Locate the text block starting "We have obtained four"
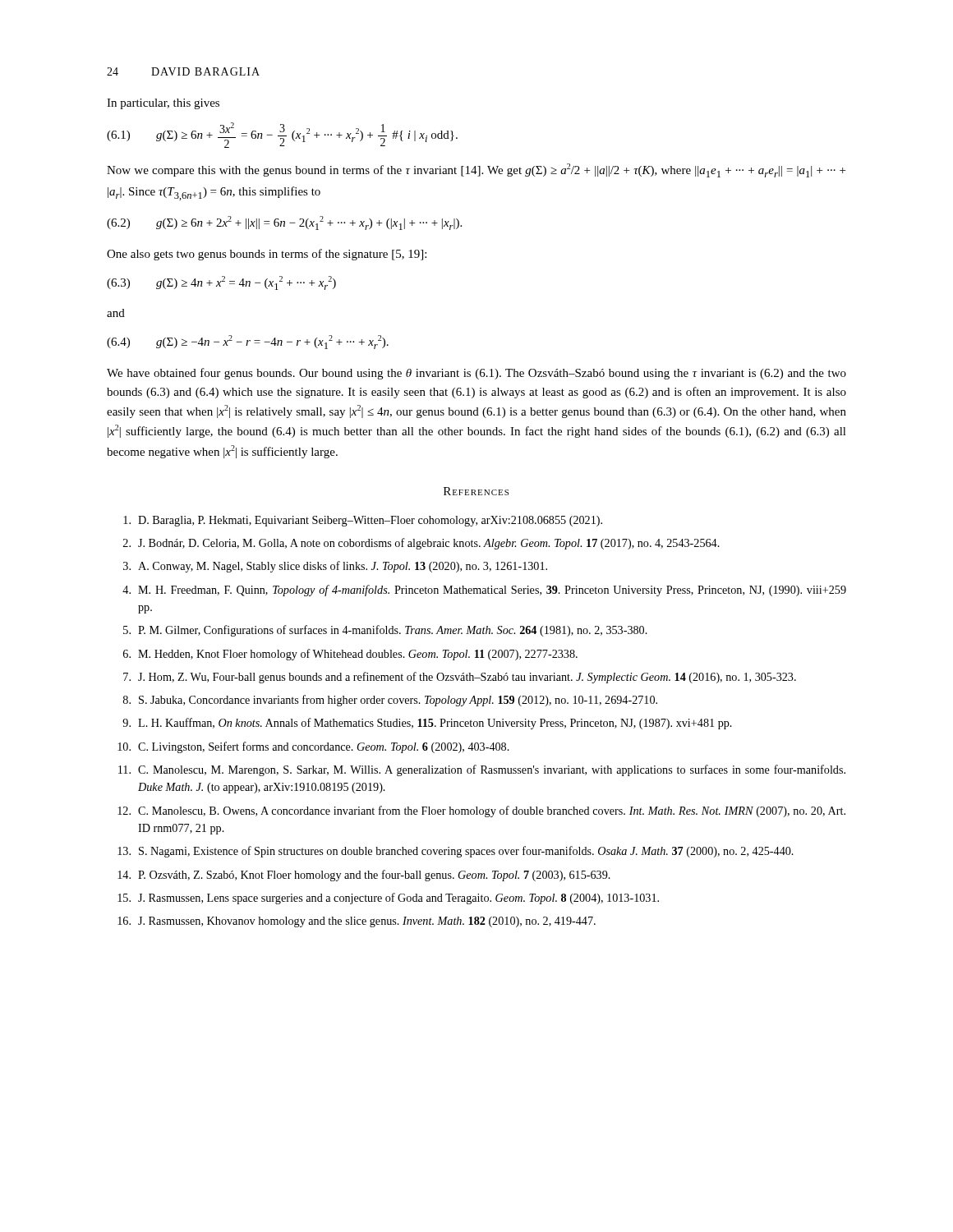Viewport: 953px width, 1232px height. [476, 412]
